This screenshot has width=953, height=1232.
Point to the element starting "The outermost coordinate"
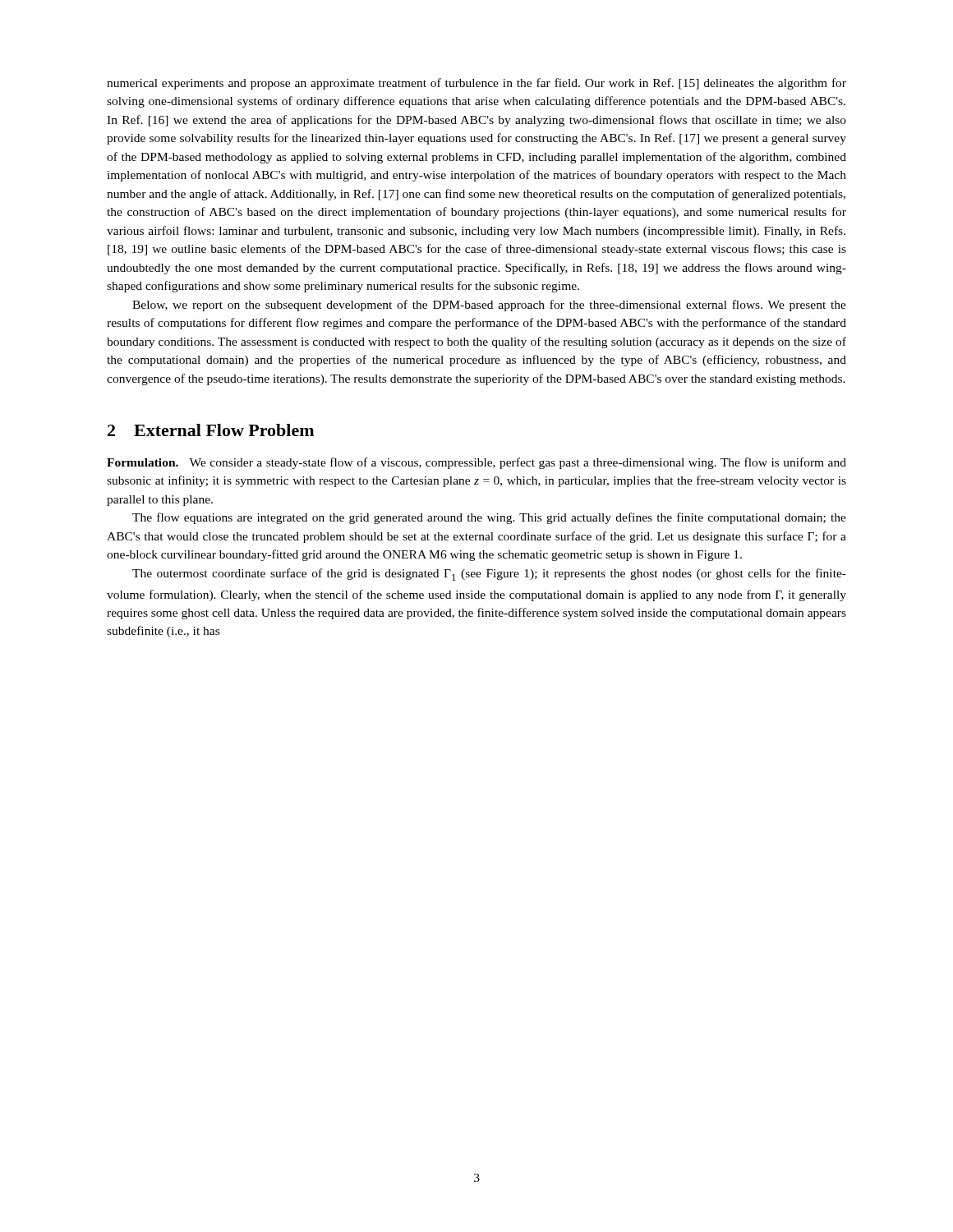tap(476, 602)
